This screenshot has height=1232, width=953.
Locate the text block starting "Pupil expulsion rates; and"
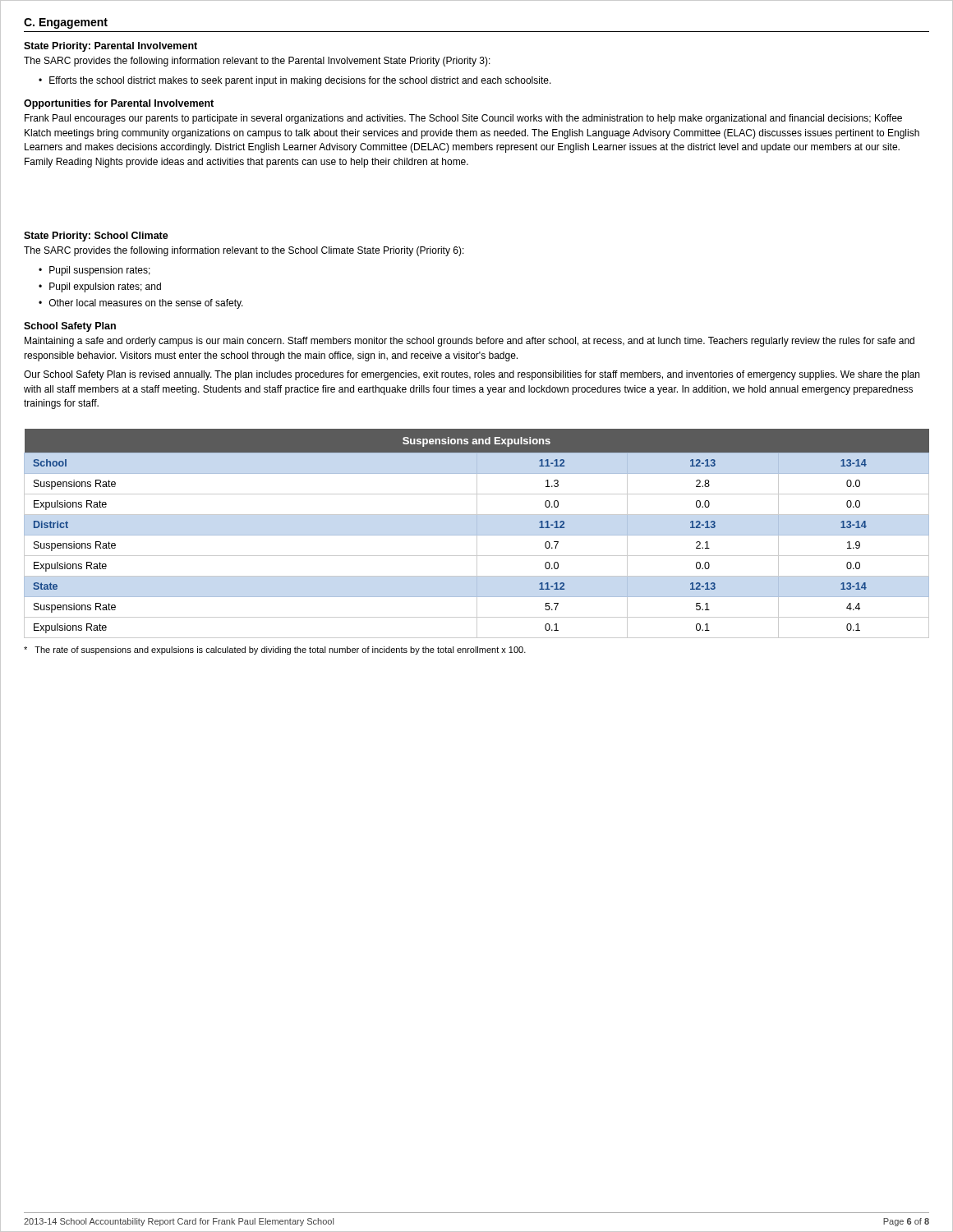105,287
